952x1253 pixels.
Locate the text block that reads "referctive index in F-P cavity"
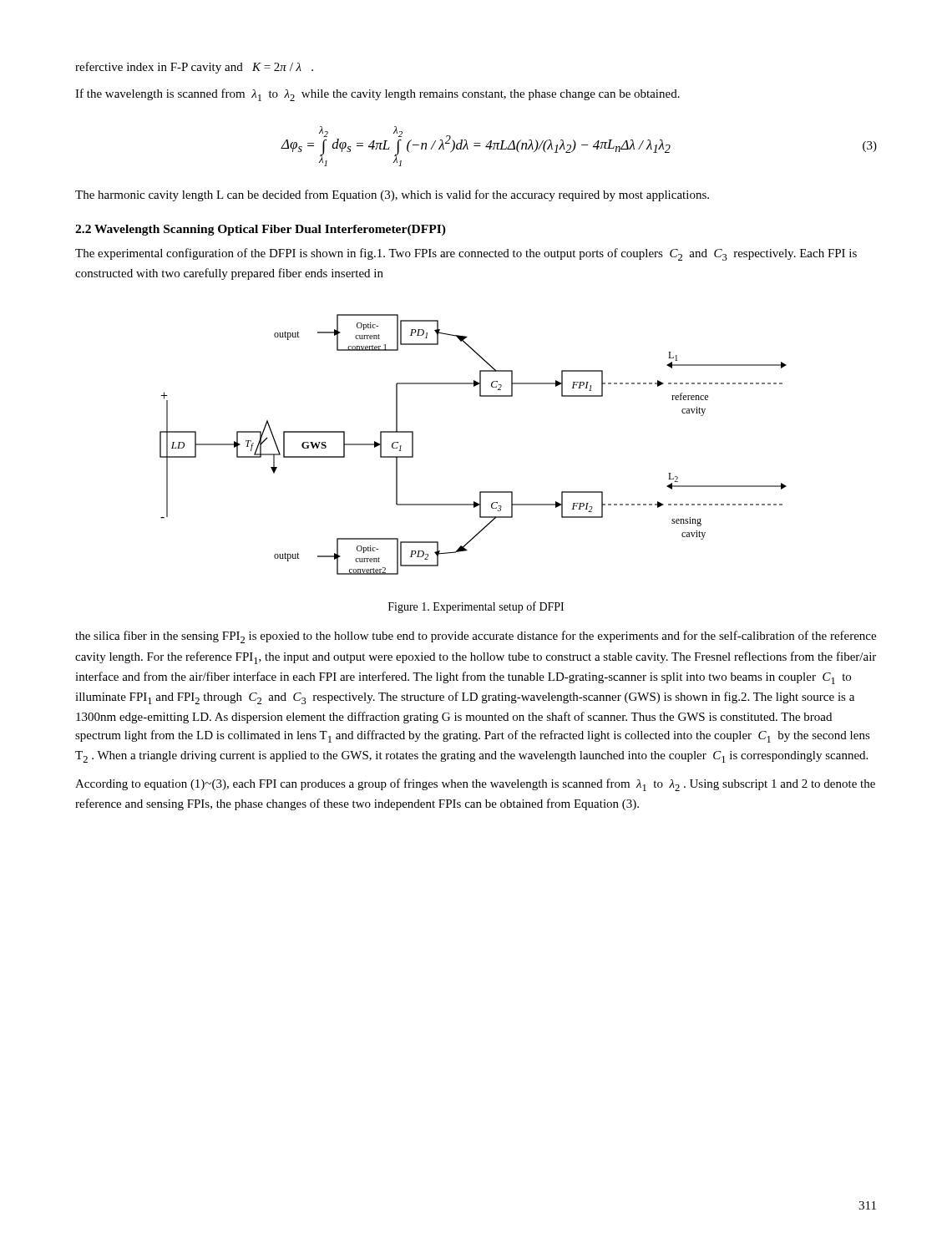click(x=194, y=68)
